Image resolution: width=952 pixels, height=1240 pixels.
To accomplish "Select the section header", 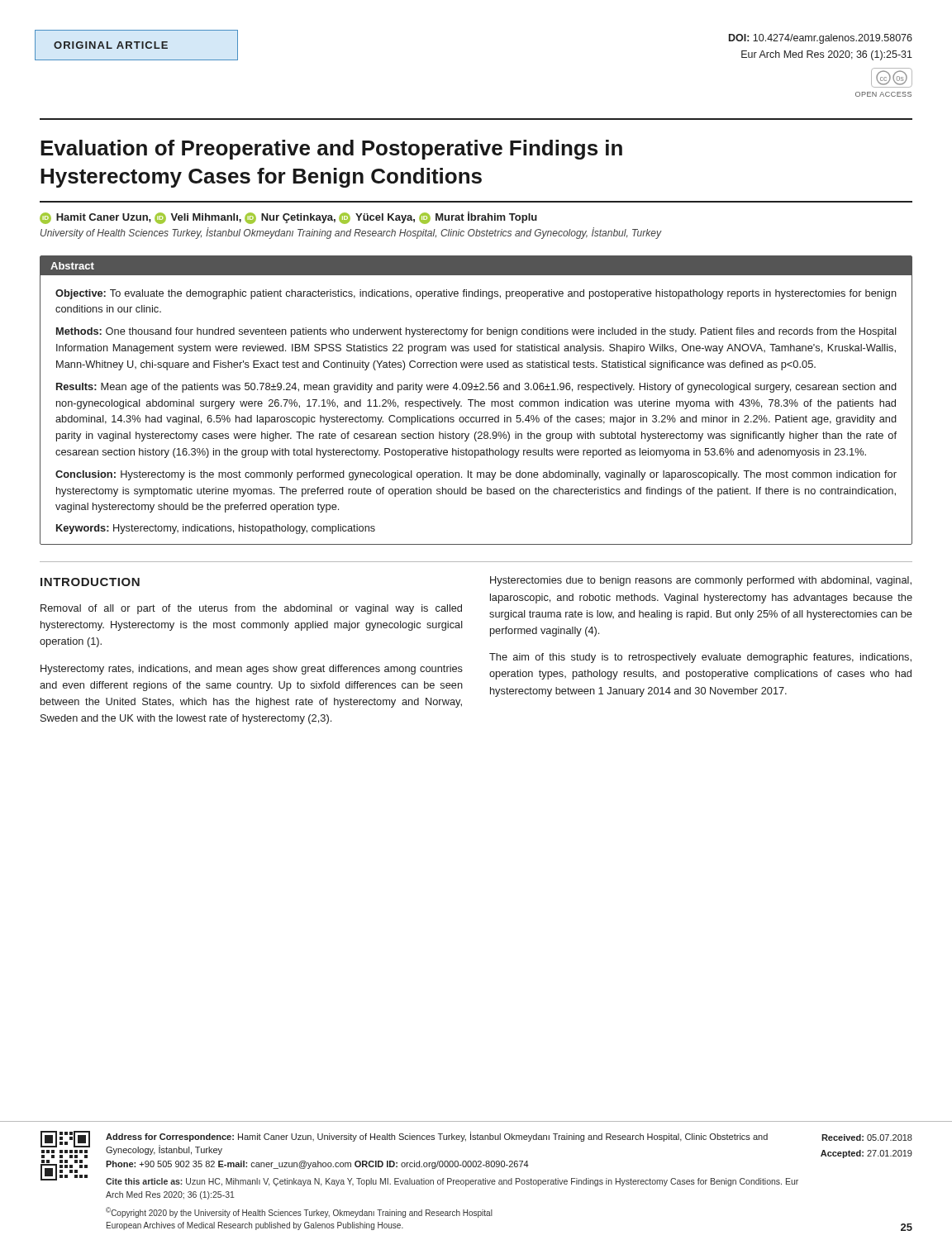I will [x=90, y=582].
